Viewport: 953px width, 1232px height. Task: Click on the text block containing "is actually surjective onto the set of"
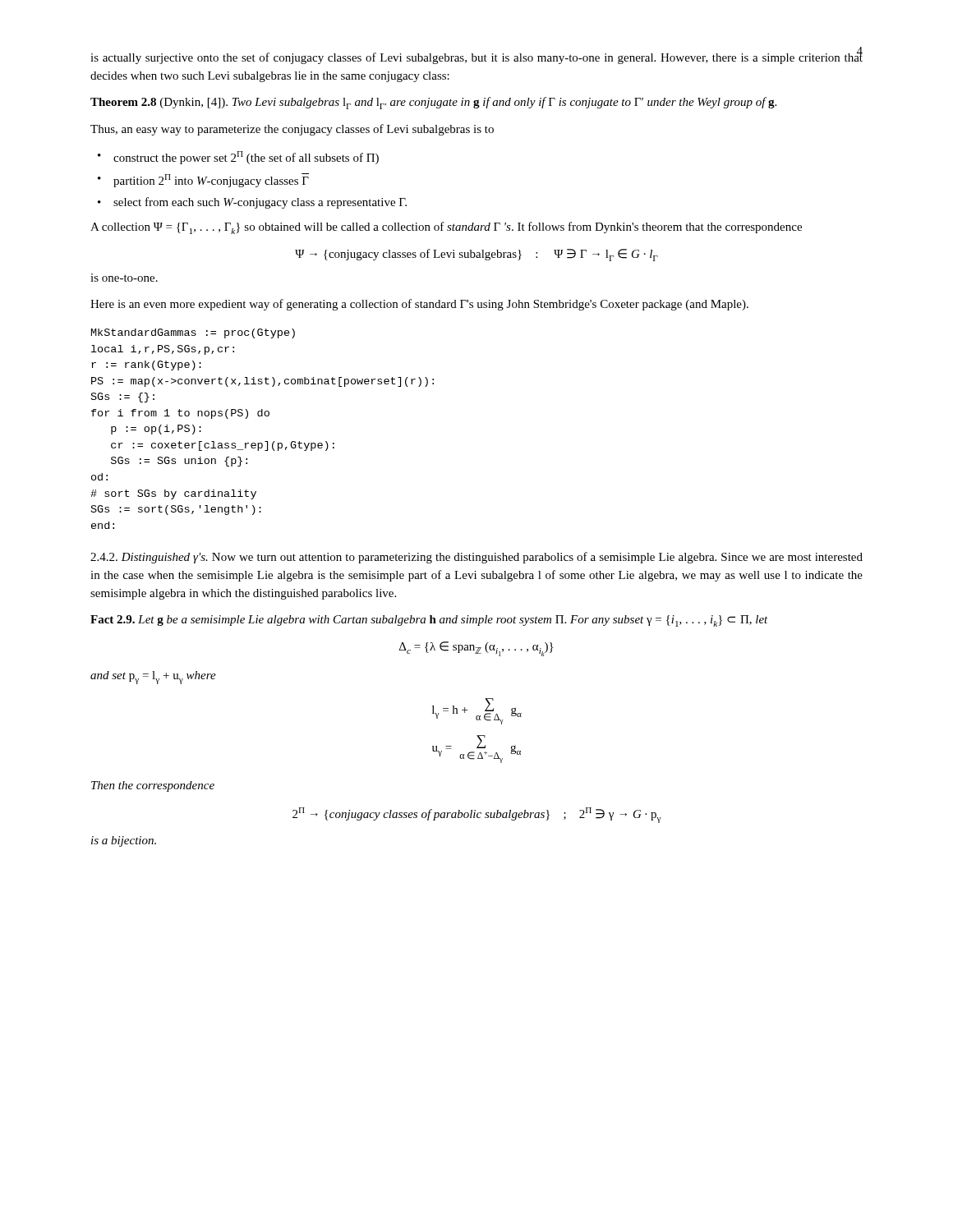click(x=476, y=67)
